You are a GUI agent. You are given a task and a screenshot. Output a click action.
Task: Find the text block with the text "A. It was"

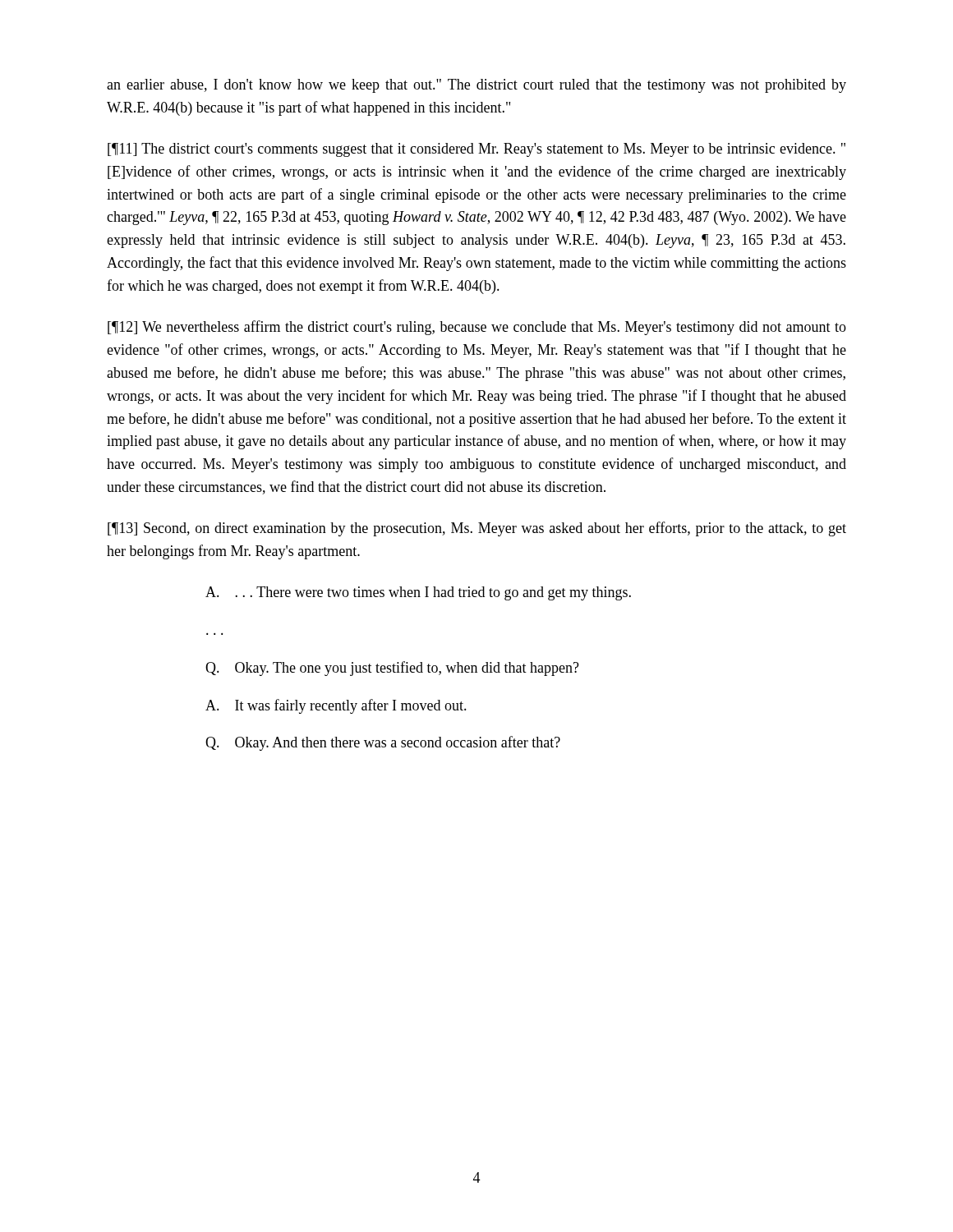336,705
